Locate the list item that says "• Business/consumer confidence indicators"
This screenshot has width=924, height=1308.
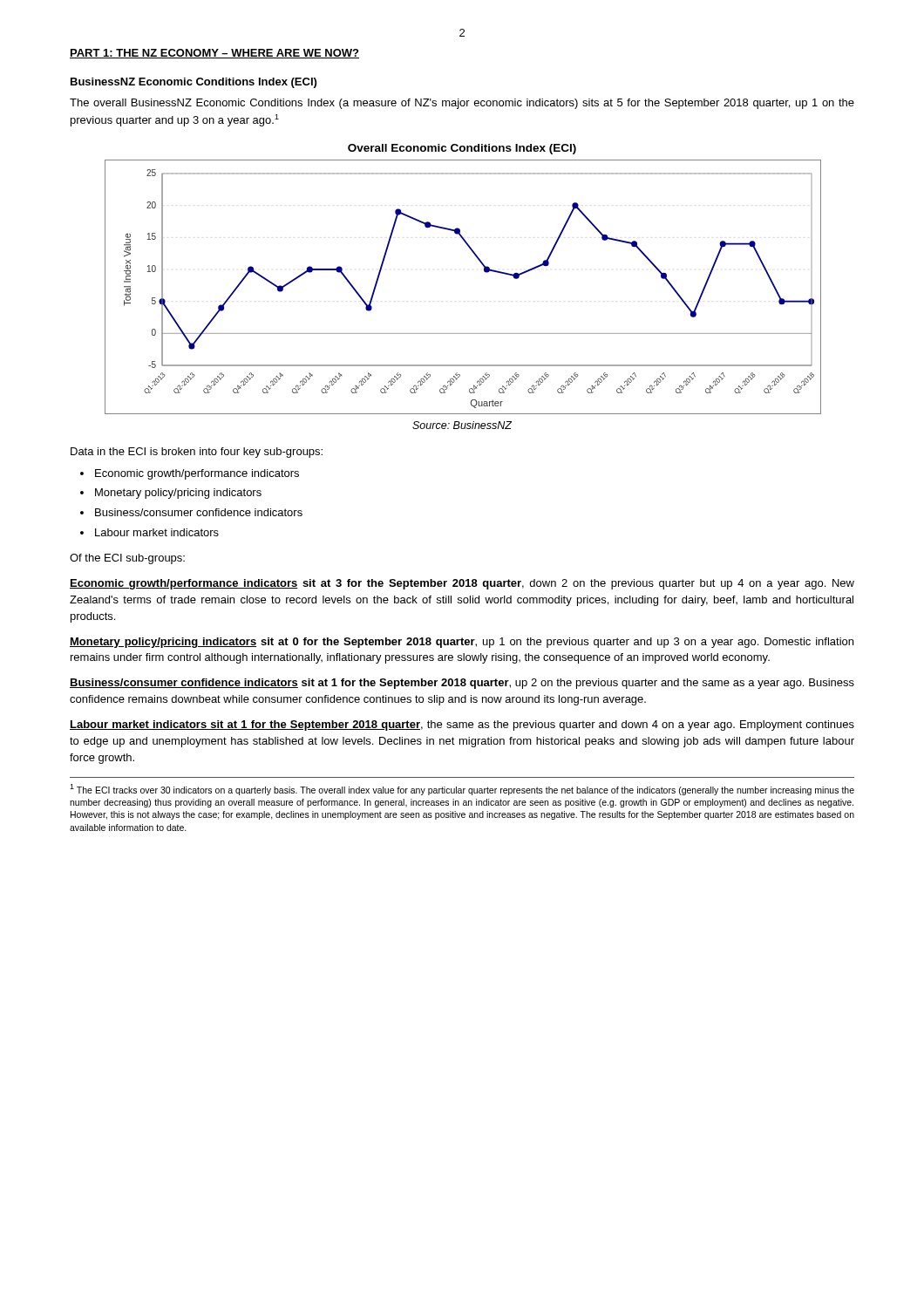pos(186,513)
